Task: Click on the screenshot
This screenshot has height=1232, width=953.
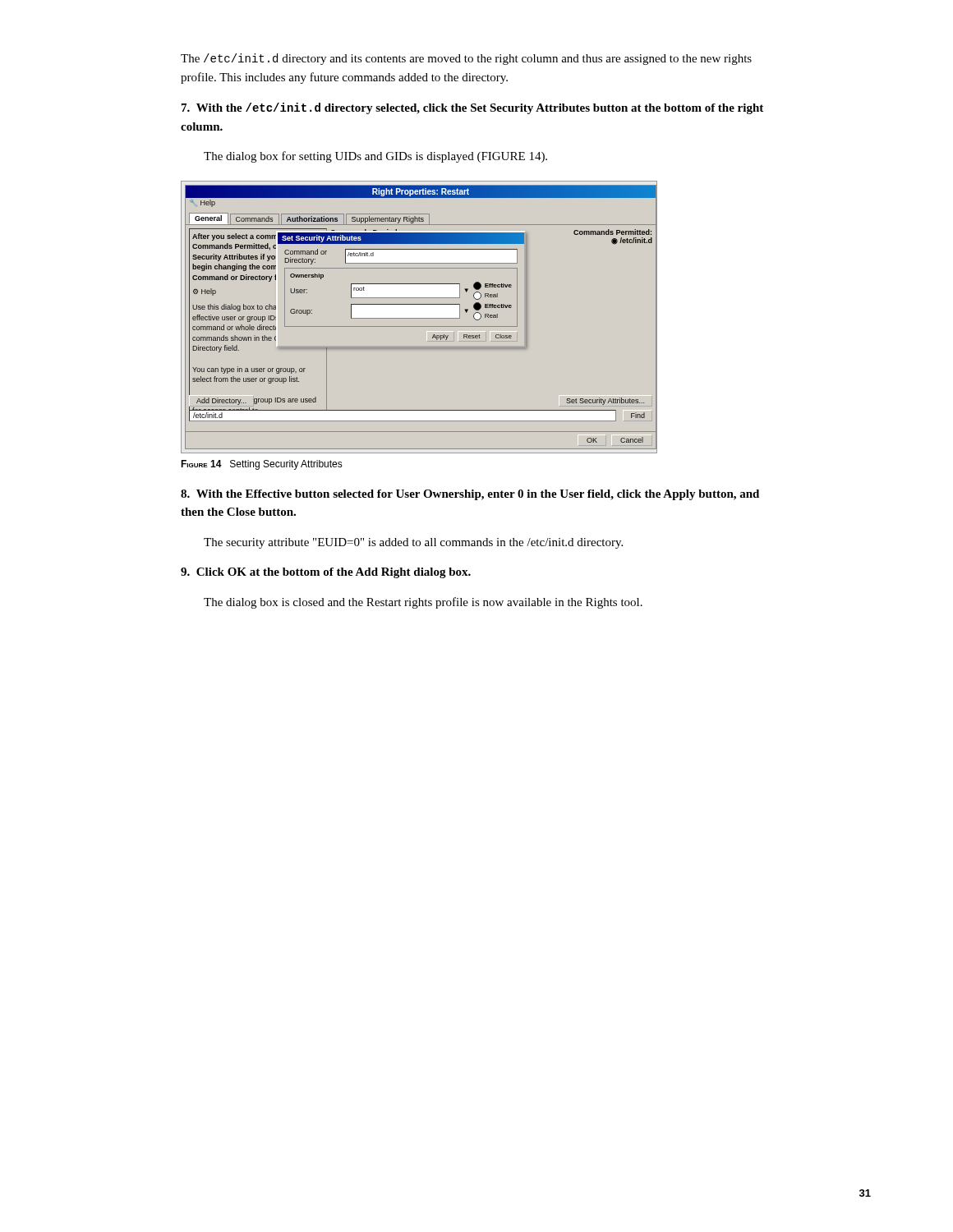Action: click(x=419, y=317)
